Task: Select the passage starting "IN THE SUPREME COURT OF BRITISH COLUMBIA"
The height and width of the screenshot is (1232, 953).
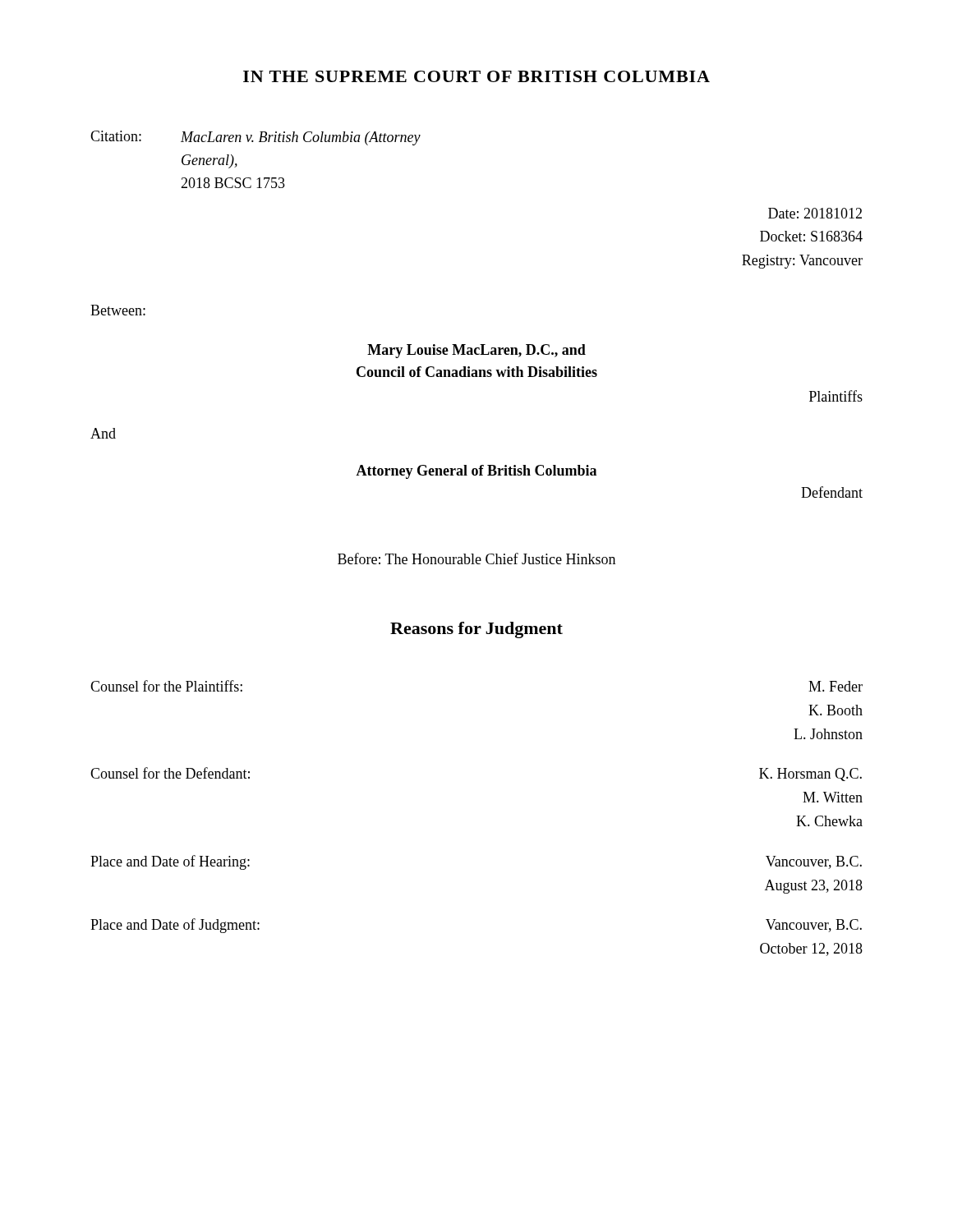Action: 476,76
